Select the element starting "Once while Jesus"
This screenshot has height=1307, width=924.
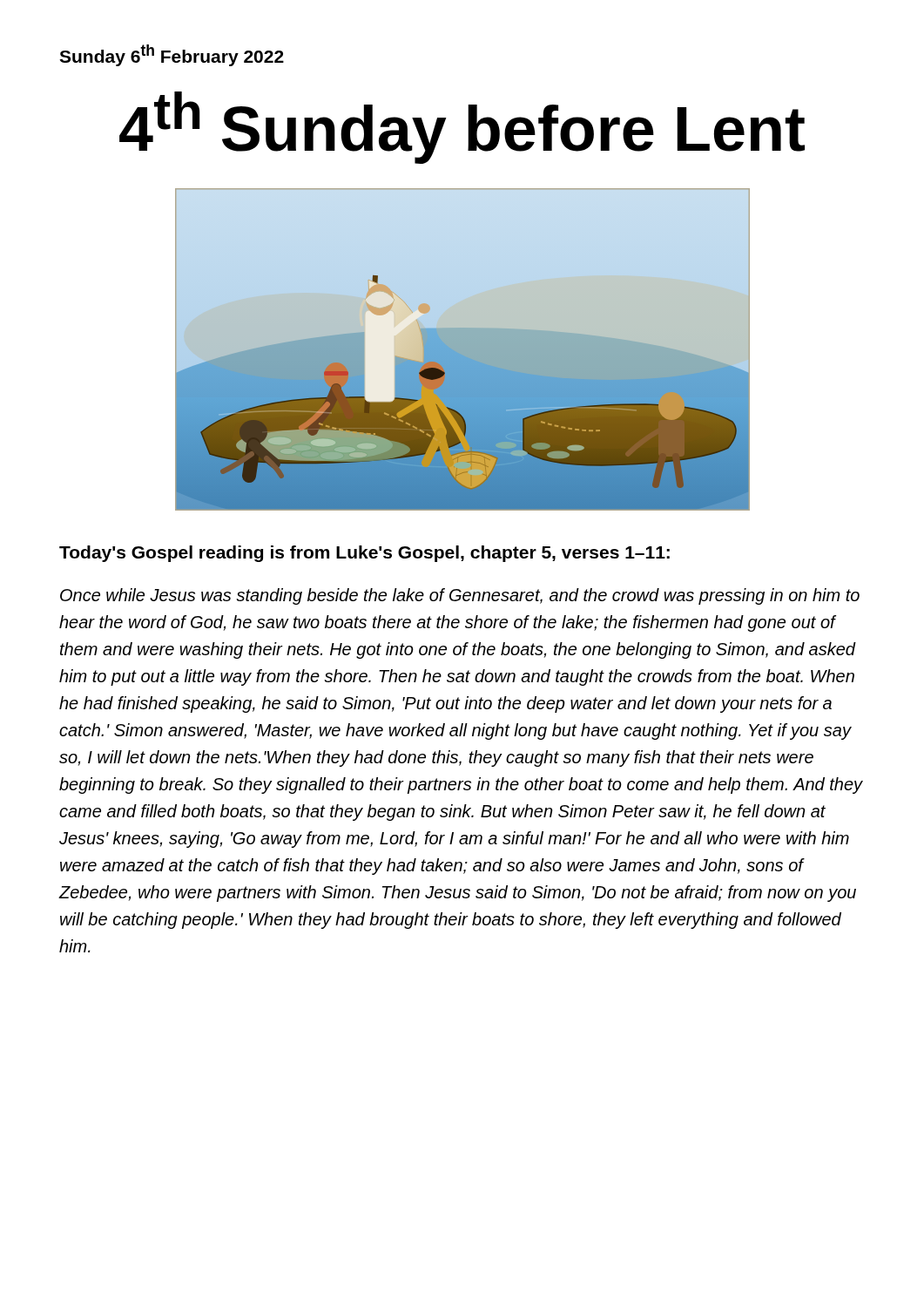click(x=462, y=771)
